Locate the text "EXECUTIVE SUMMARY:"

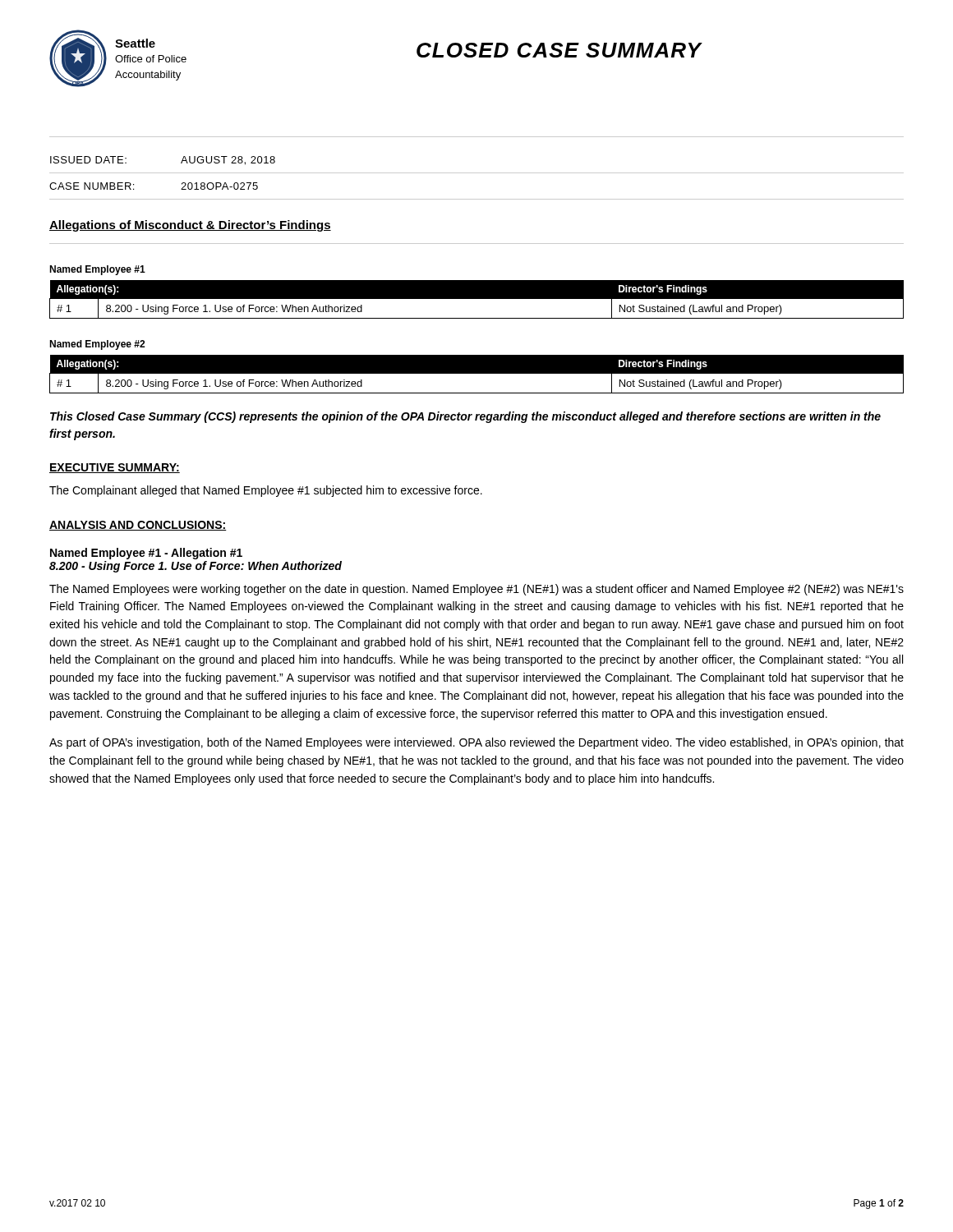[114, 467]
